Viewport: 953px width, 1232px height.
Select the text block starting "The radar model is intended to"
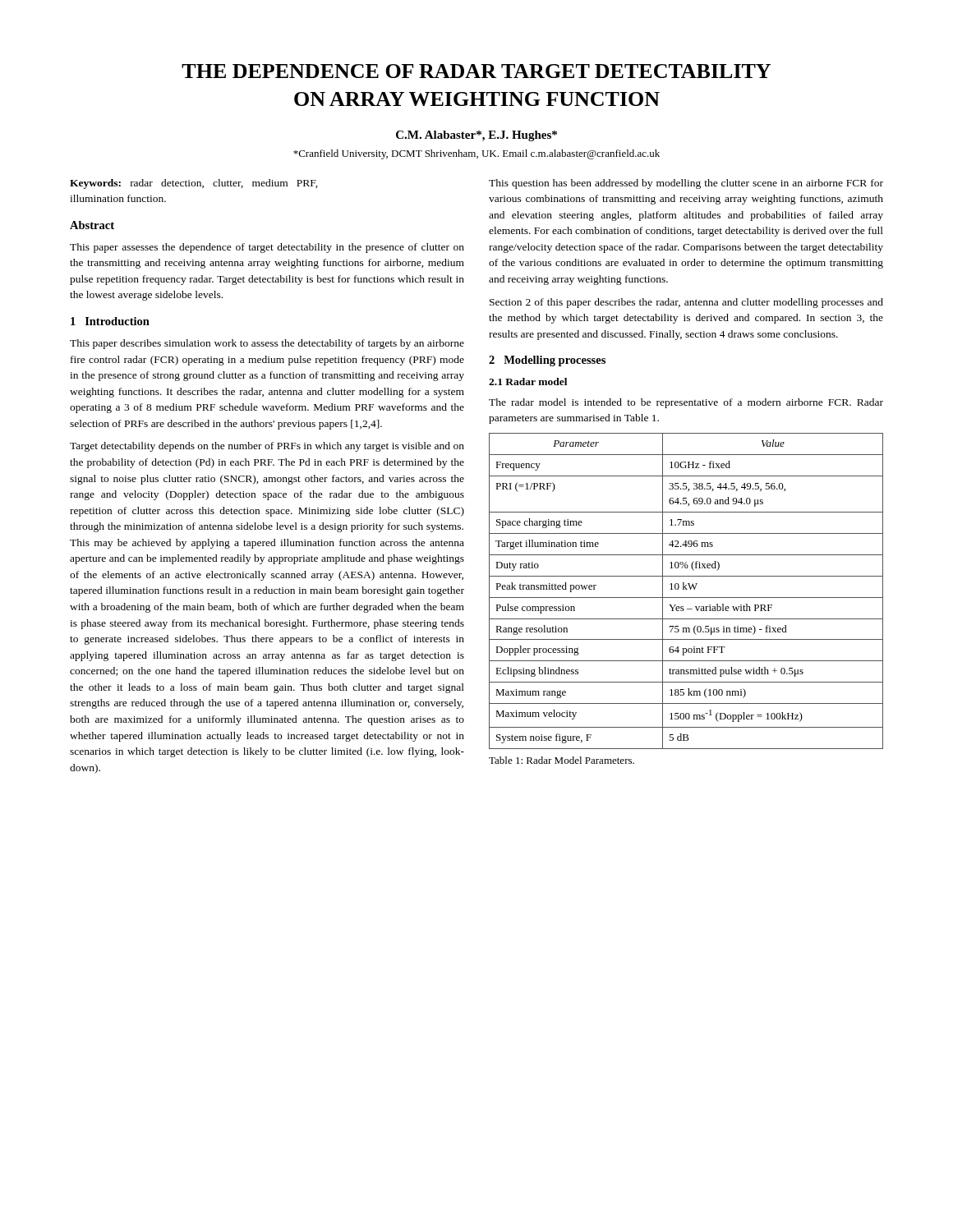click(x=686, y=410)
